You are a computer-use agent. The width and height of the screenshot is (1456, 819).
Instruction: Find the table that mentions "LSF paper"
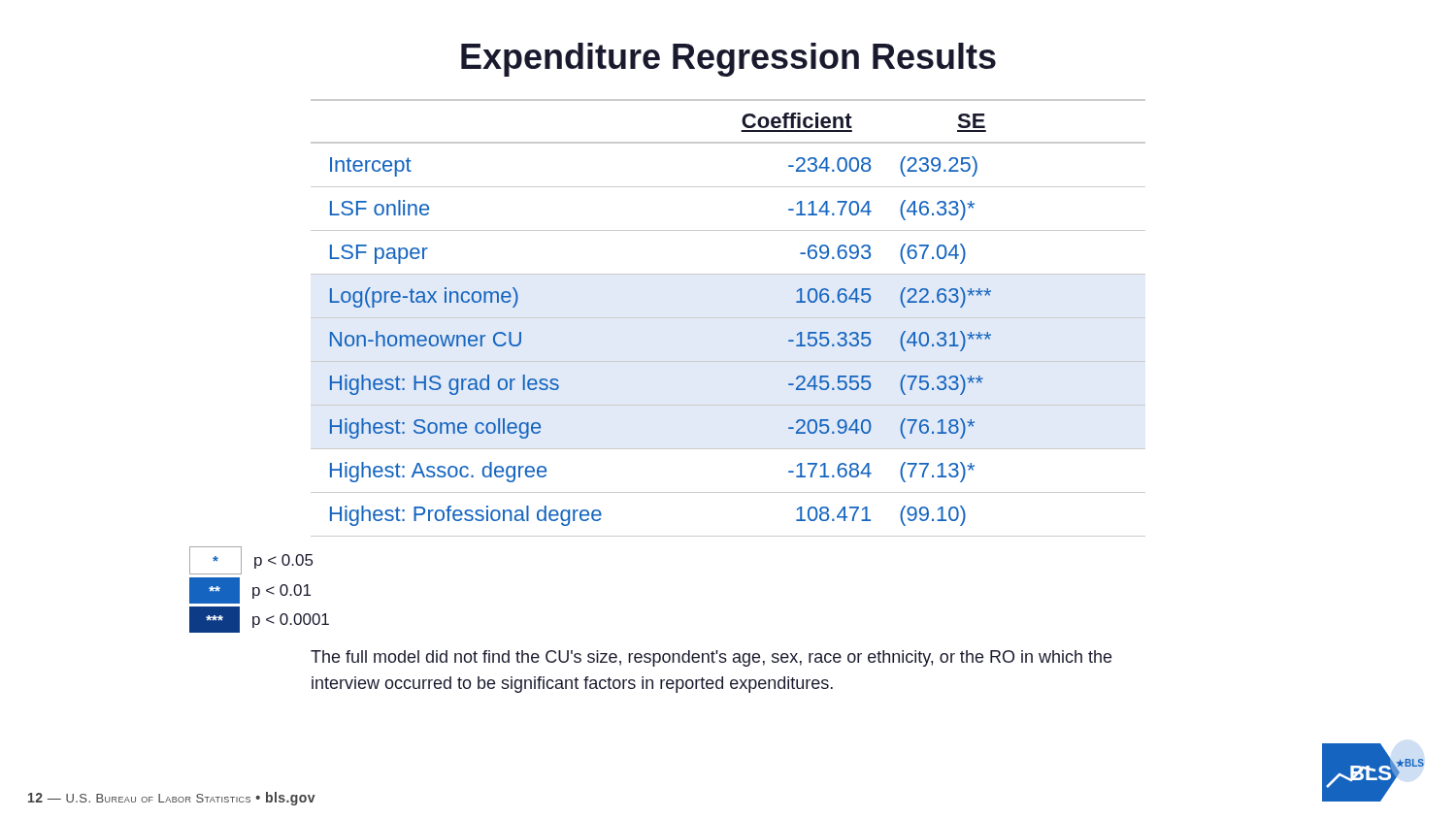pyautogui.click(x=728, y=318)
